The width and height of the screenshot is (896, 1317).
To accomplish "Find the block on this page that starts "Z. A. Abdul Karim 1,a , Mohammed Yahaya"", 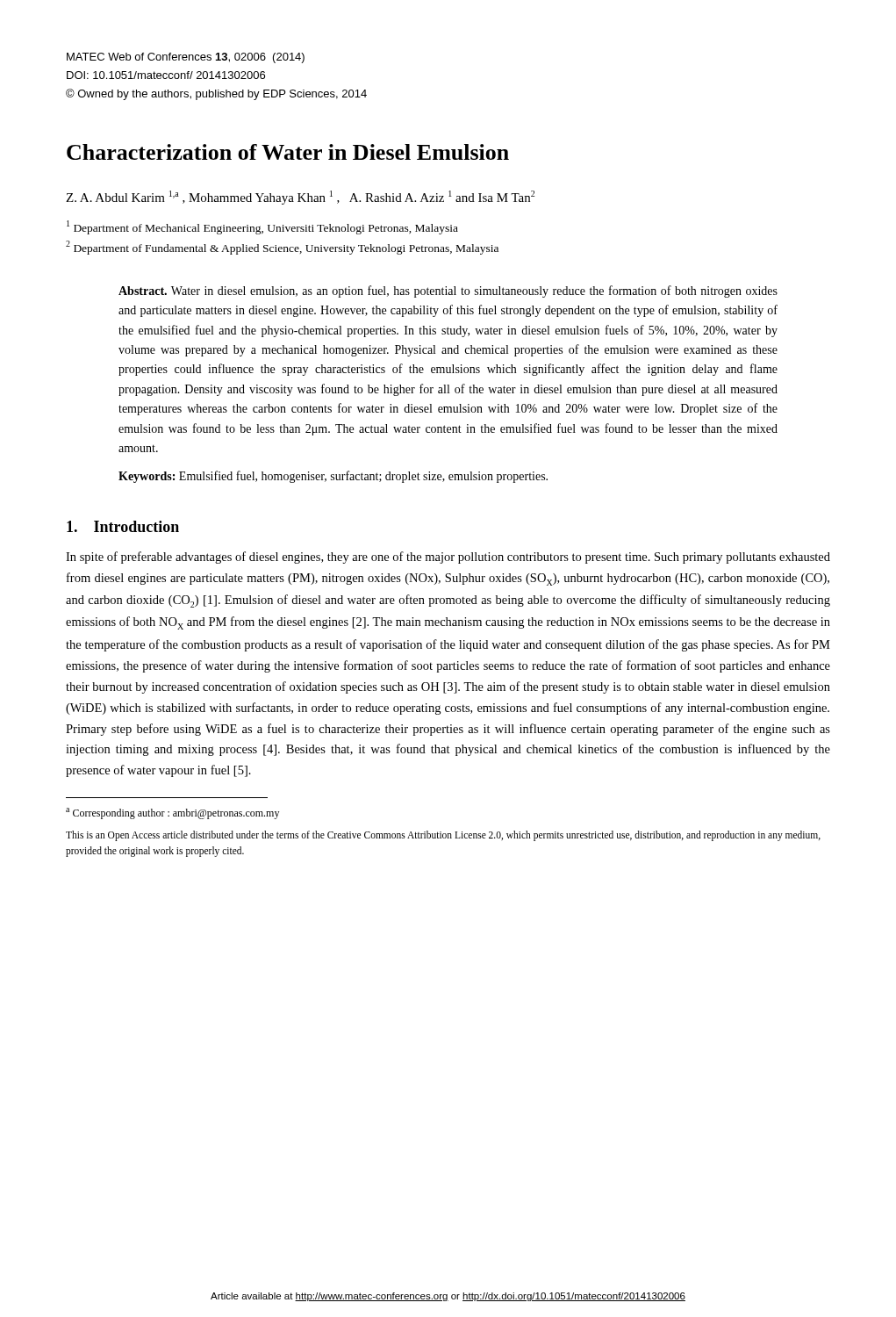I will click(x=300, y=197).
